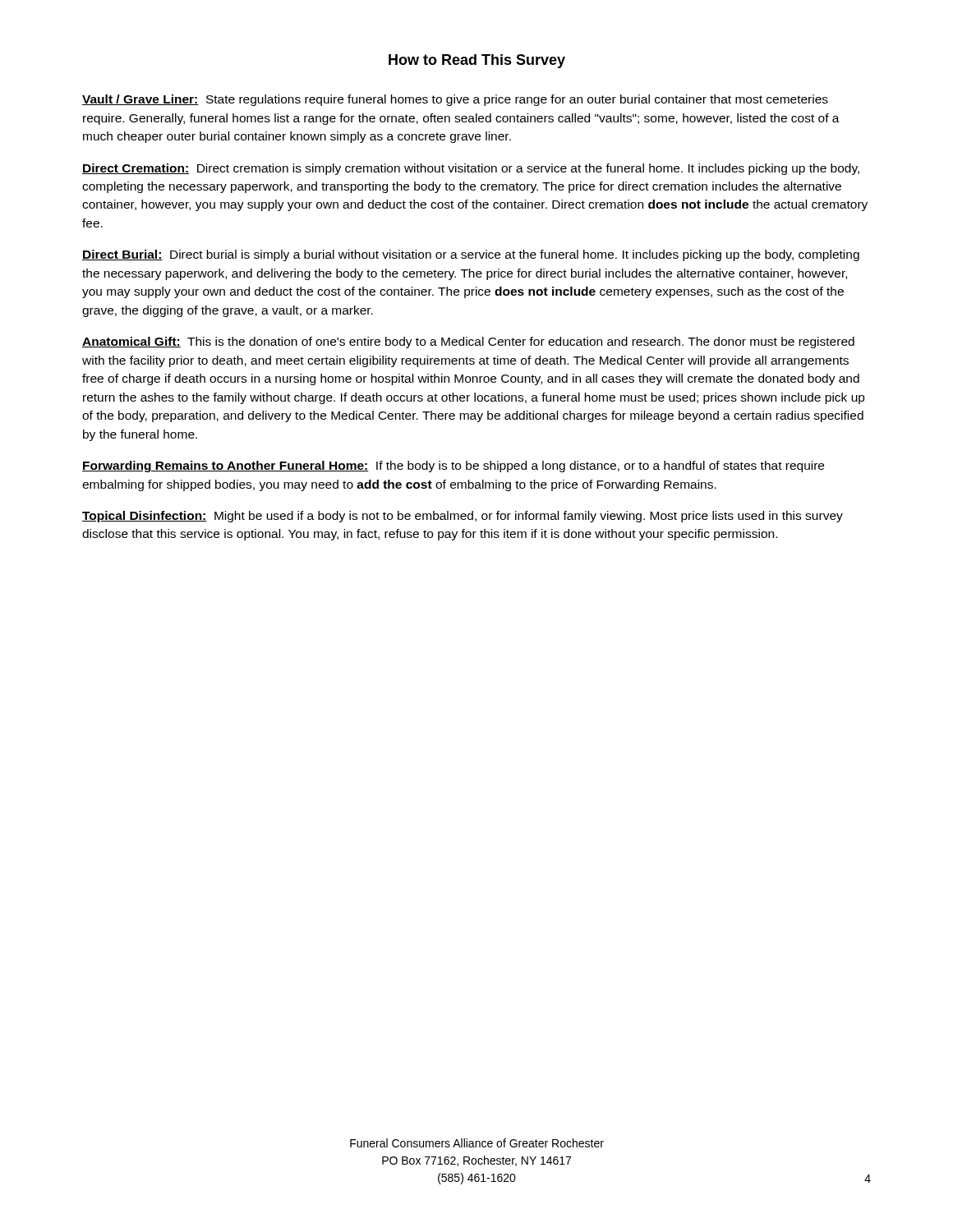Point to the block beginning "Topical Disinfection: Might be used if a body"

462,525
